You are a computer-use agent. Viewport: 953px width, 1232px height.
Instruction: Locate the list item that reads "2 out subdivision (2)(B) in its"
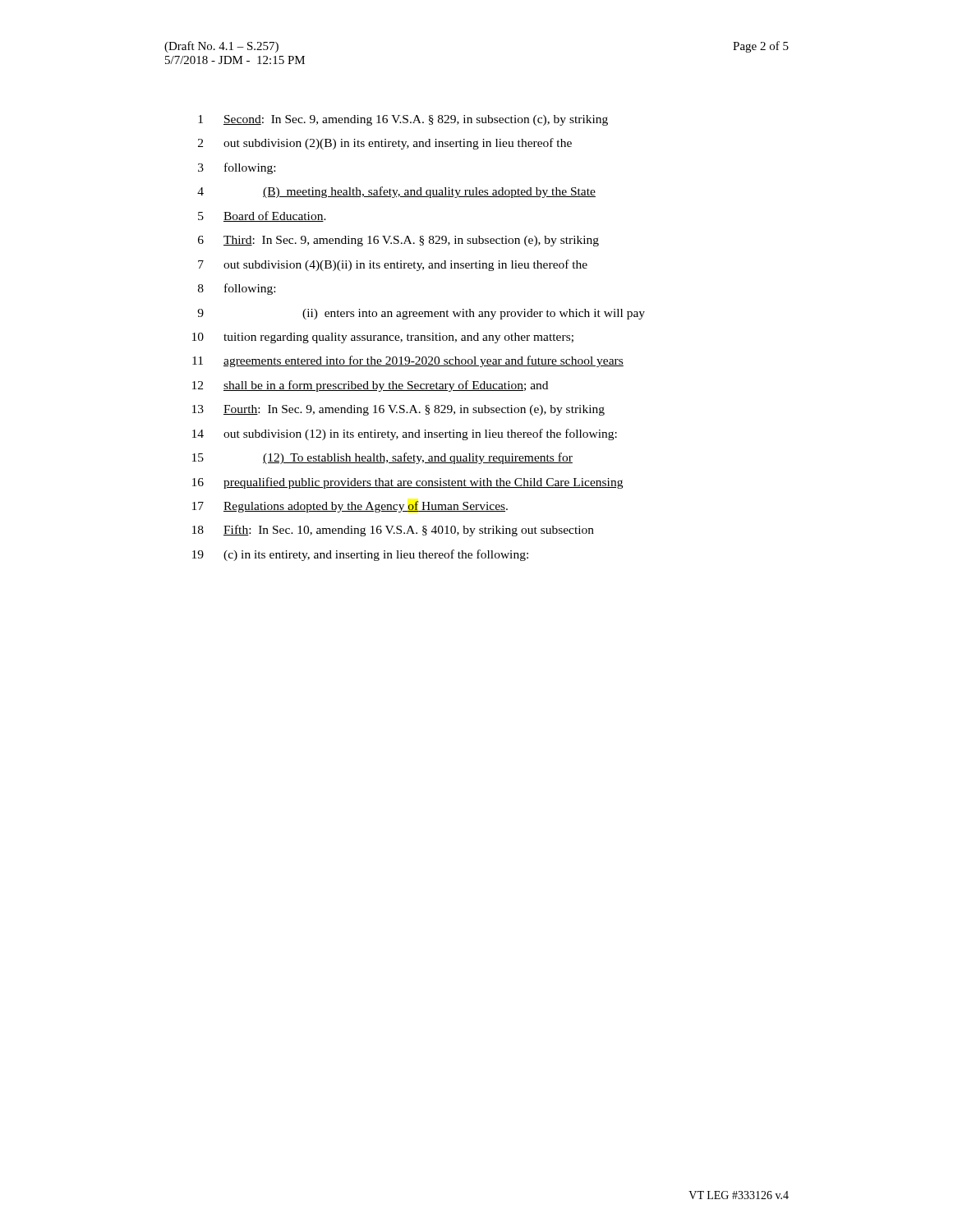[x=476, y=143]
